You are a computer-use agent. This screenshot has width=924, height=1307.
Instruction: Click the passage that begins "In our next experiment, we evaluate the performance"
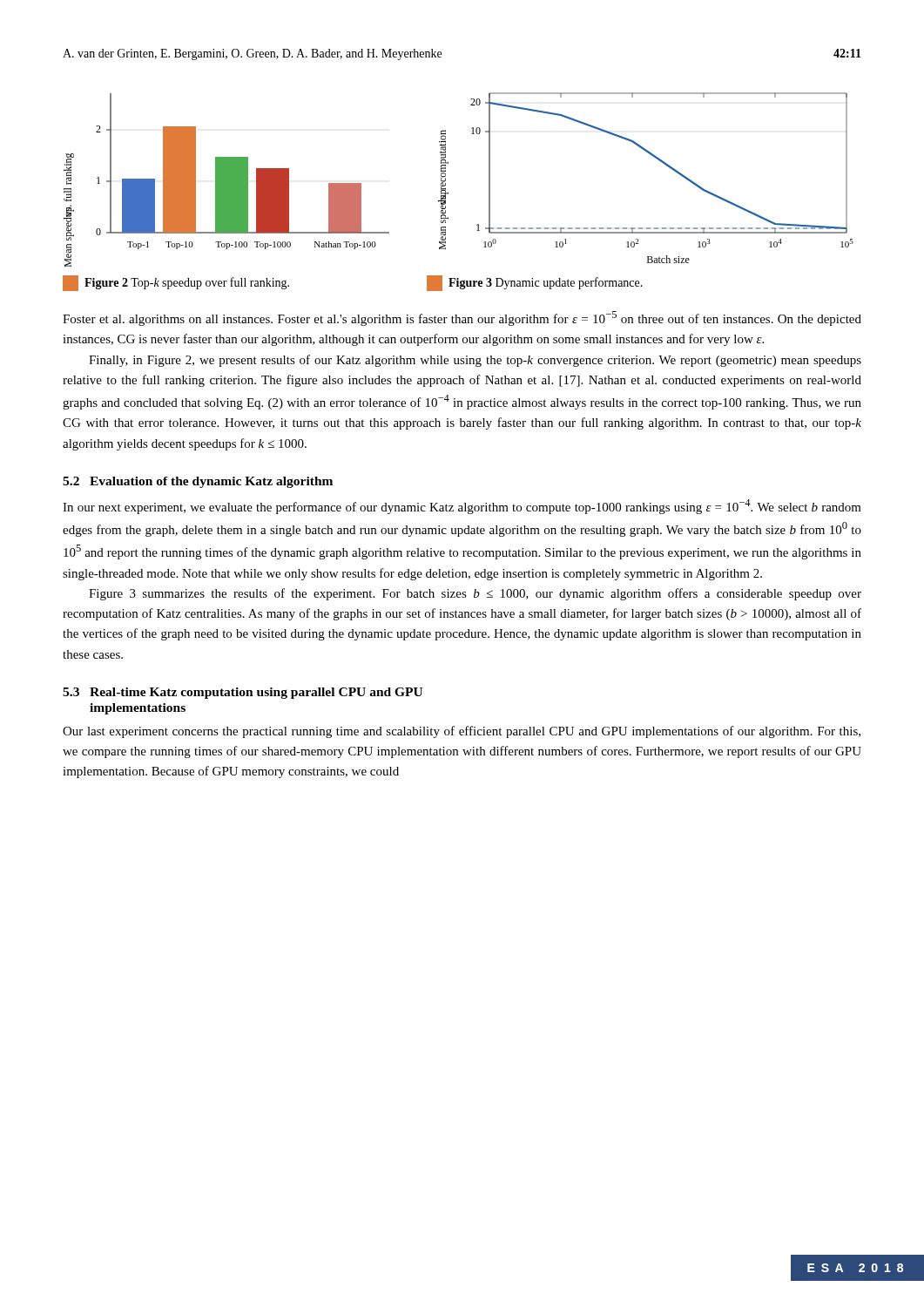462,580
